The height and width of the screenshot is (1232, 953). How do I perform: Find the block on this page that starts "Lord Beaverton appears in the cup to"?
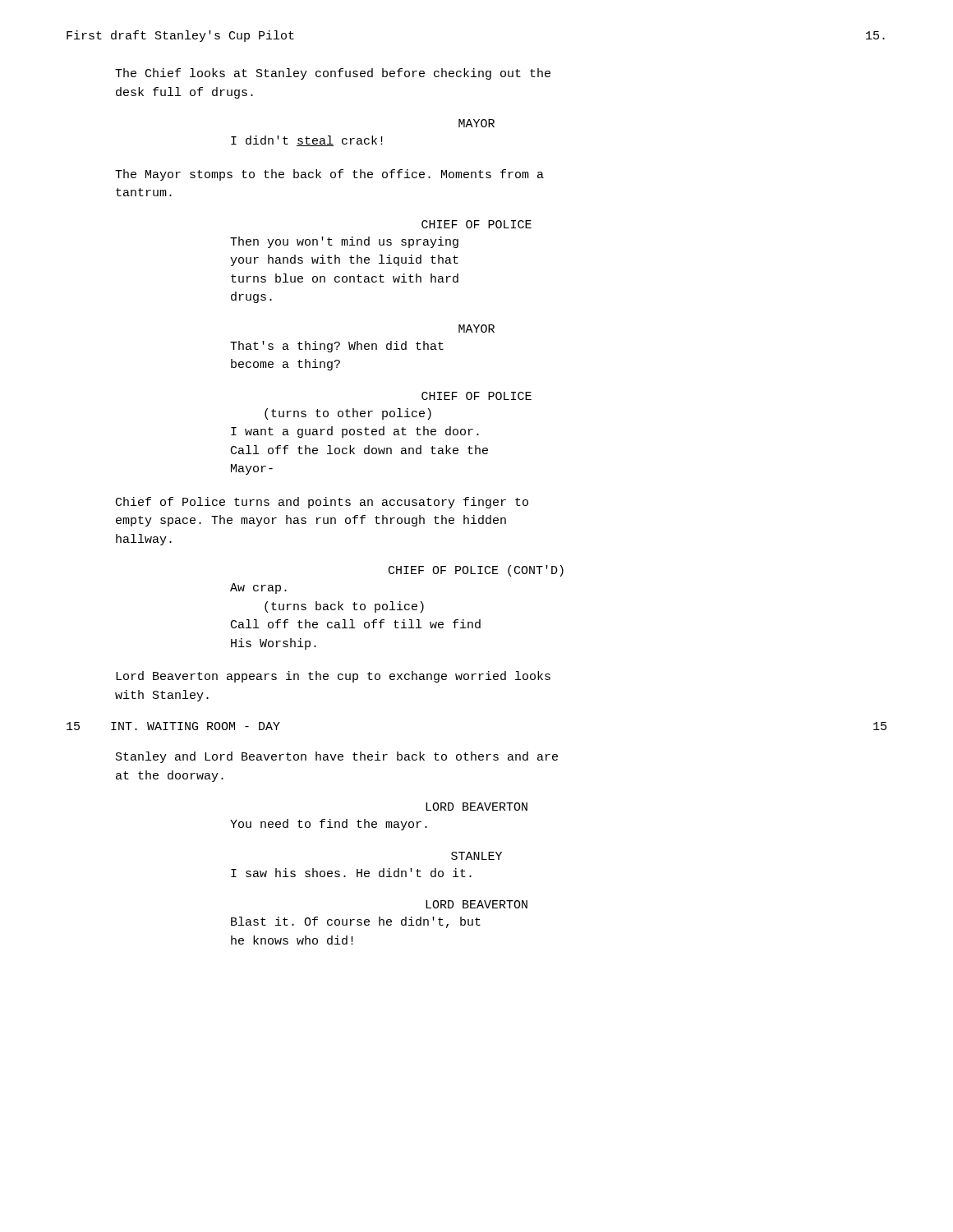[x=333, y=686]
